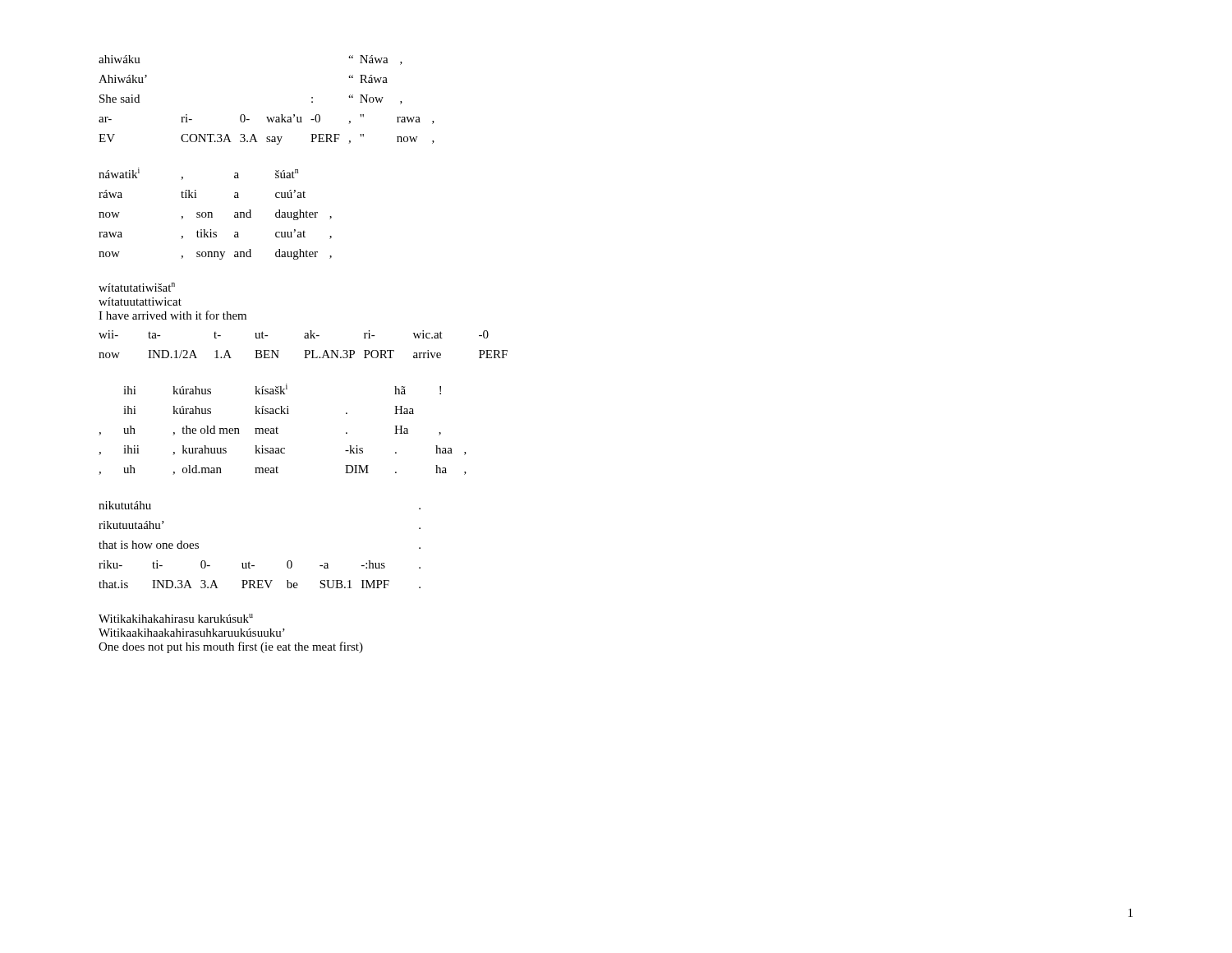Where is the passage that starts "náwatiki , a šúatn ráwa tíki"?
The image size is (1232, 953).
[x=220, y=214]
